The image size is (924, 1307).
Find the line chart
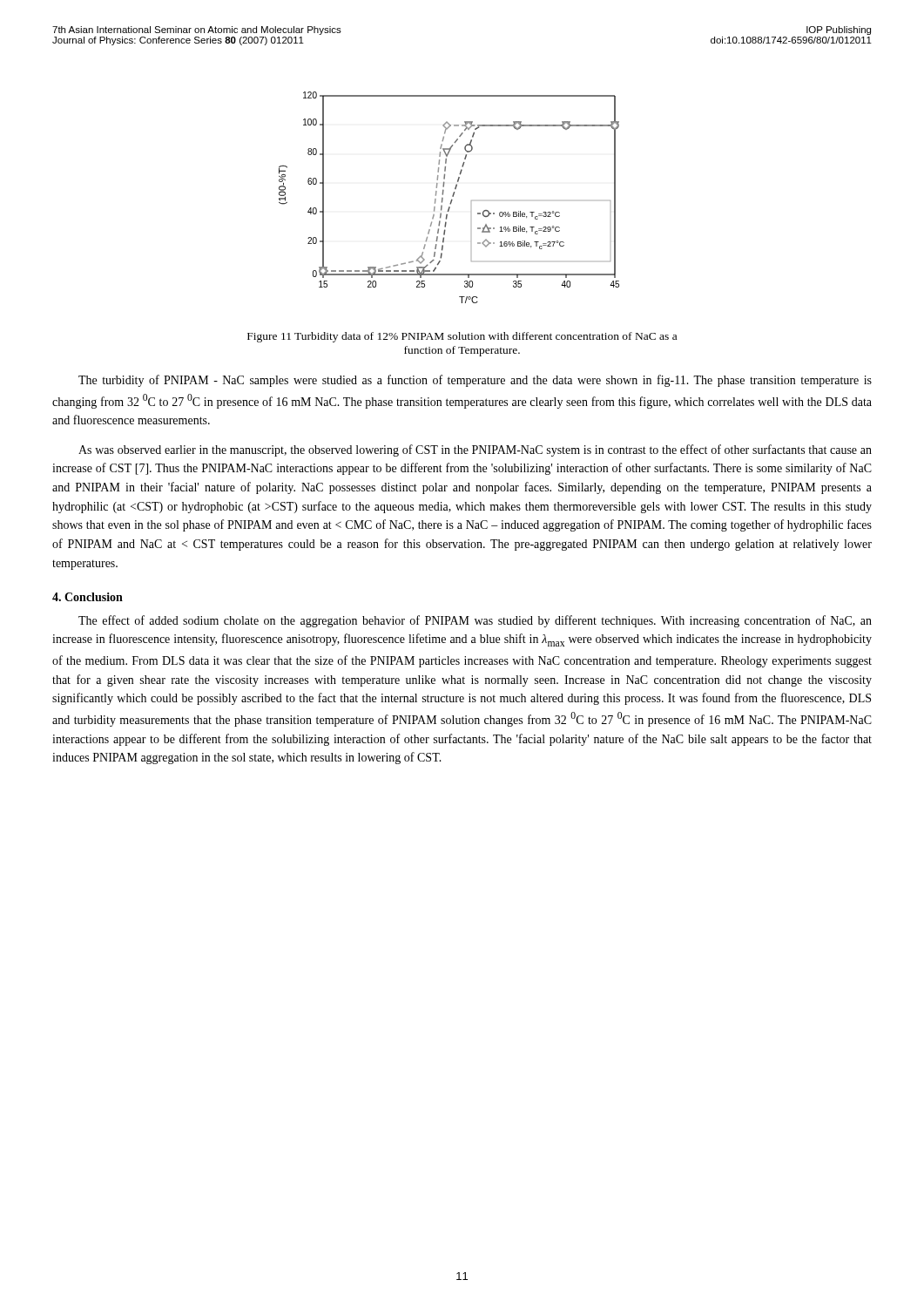point(462,207)
